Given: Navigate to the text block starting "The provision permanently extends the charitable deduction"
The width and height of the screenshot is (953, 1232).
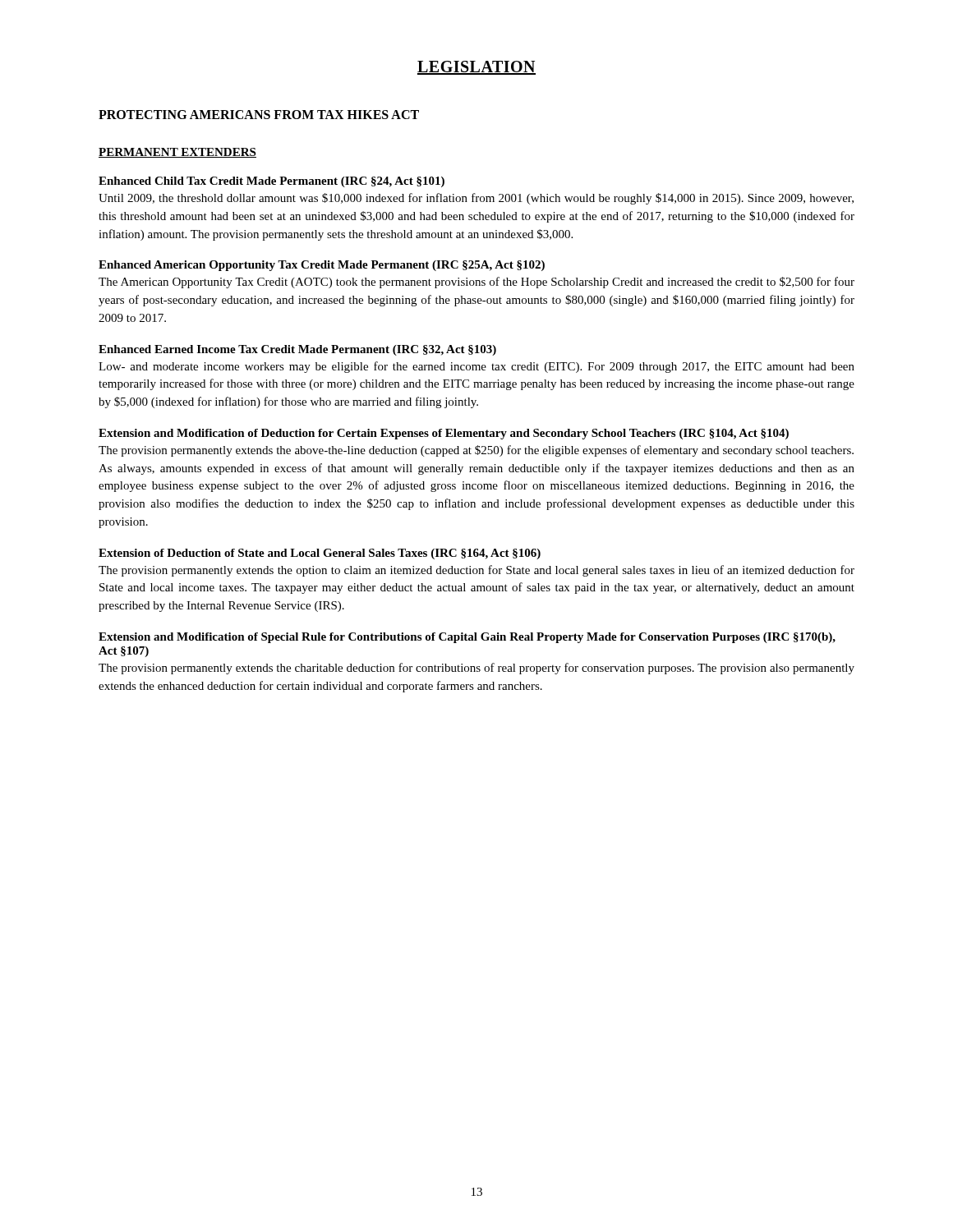Looking at the screenshot, I should pos(476,676).
